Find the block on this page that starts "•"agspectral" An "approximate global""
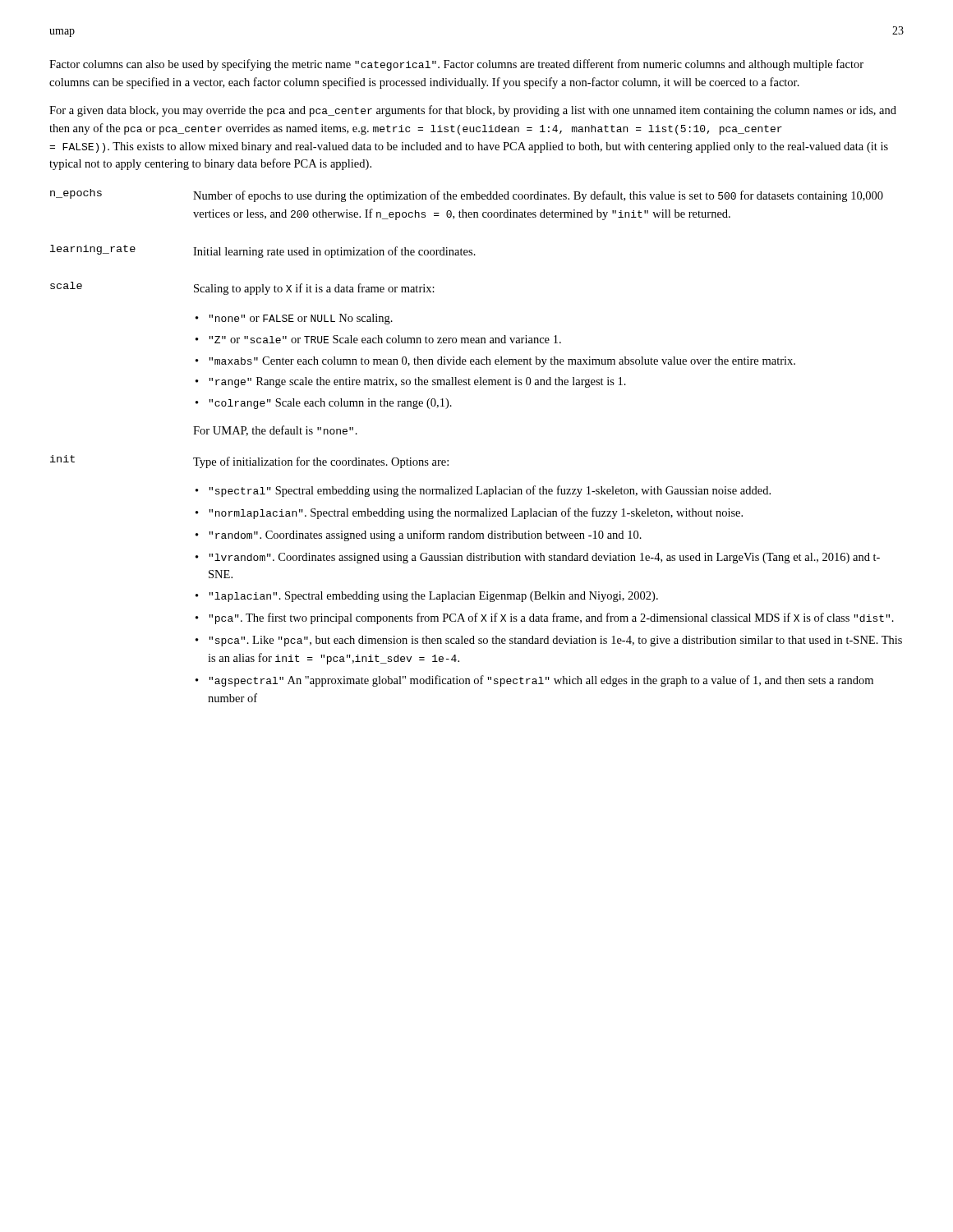953x1232 pixels. click(x=534, y=688)
